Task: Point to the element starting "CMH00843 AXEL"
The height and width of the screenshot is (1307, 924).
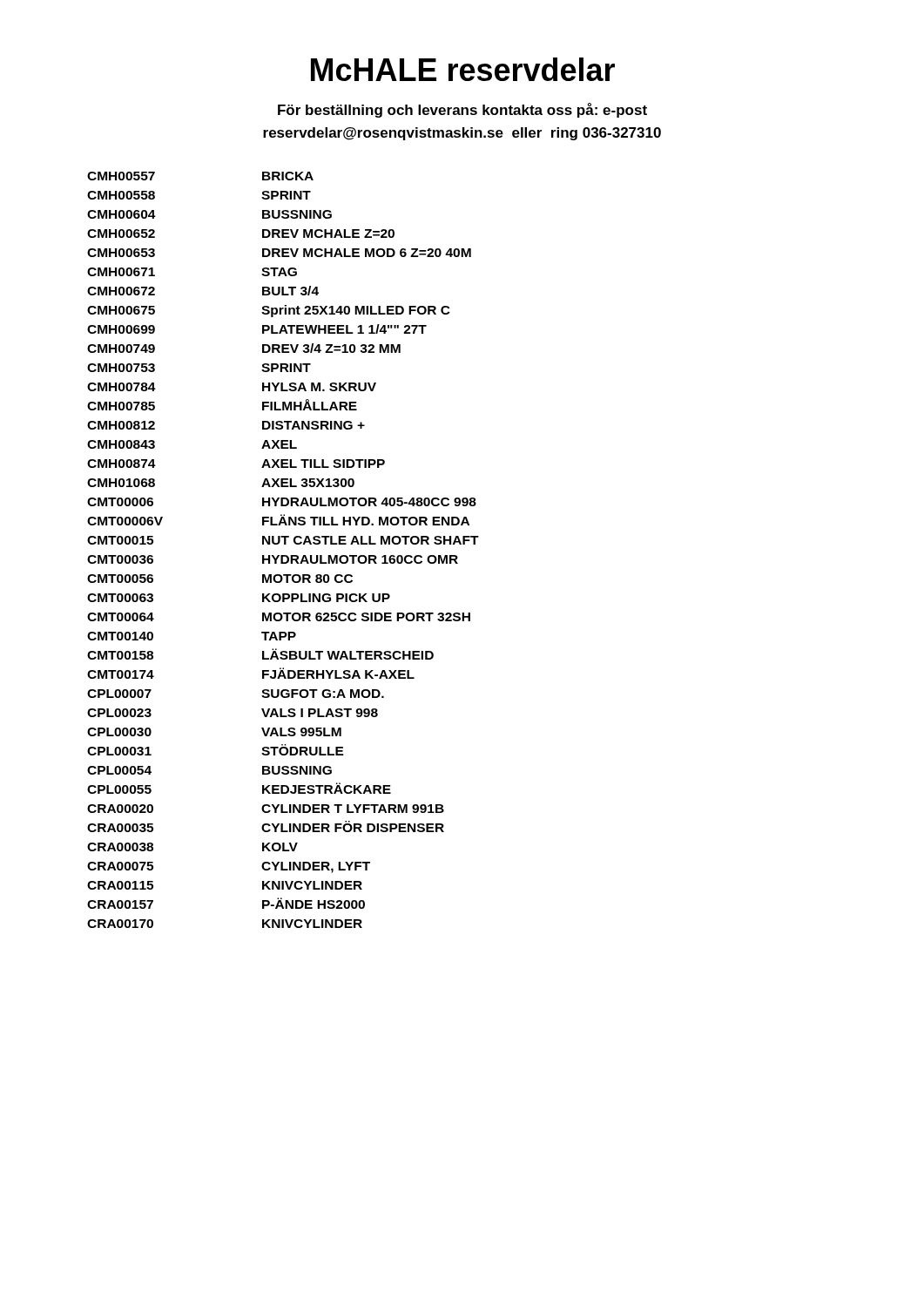Action: 125,444
